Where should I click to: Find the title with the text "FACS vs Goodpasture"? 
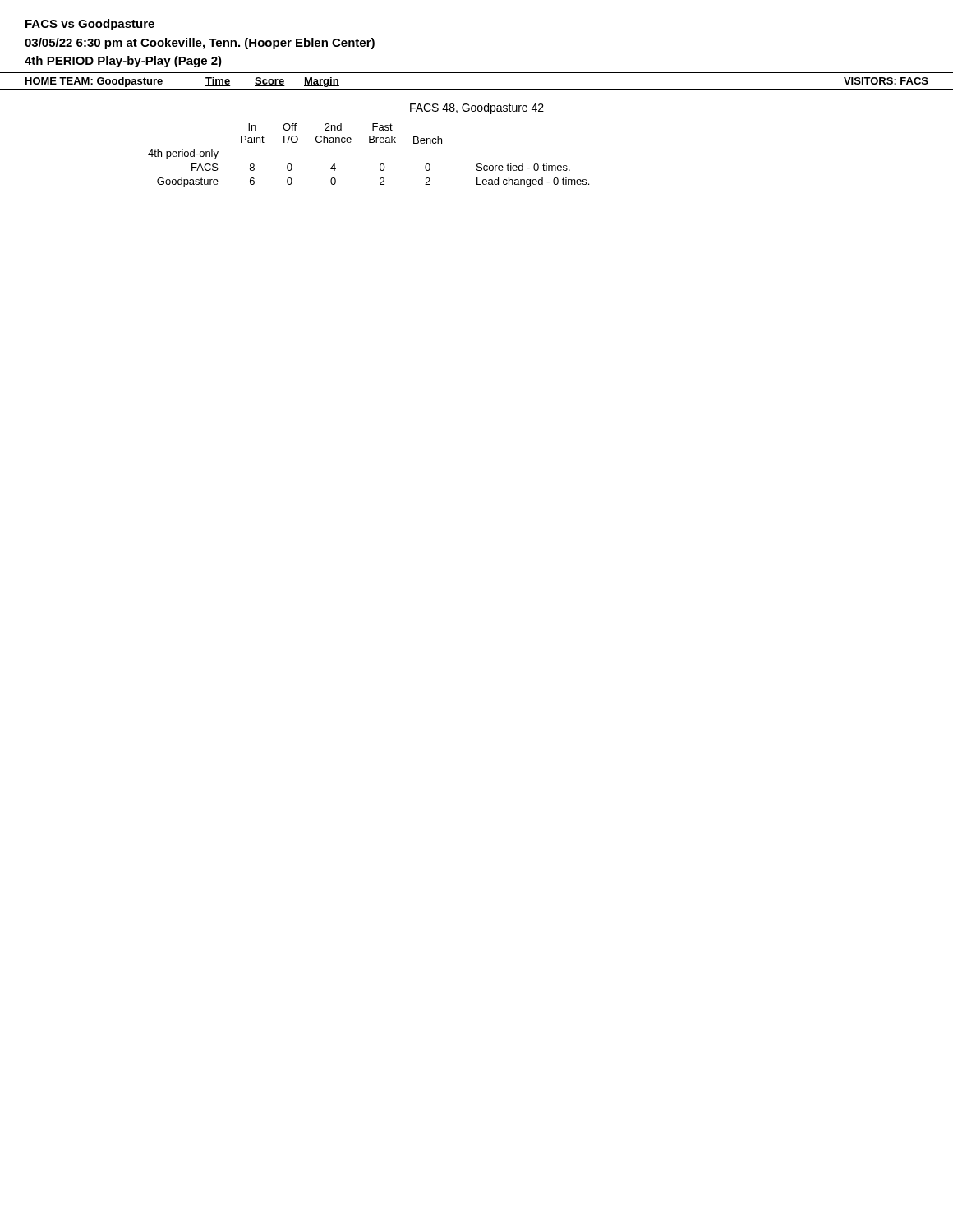pyautogui.click(x=90, y=25)
